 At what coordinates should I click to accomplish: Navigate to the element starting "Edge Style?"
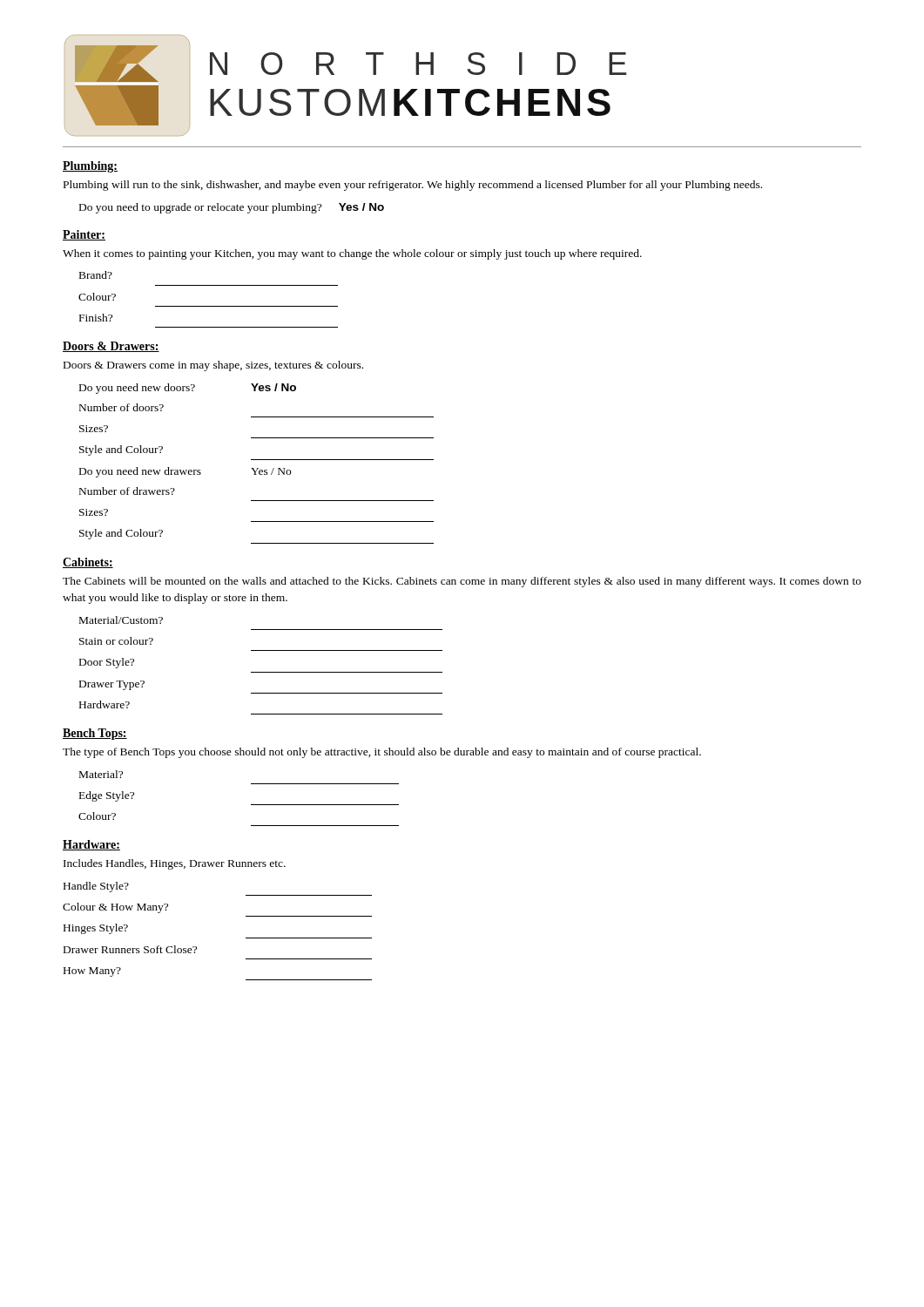[107, 796]
